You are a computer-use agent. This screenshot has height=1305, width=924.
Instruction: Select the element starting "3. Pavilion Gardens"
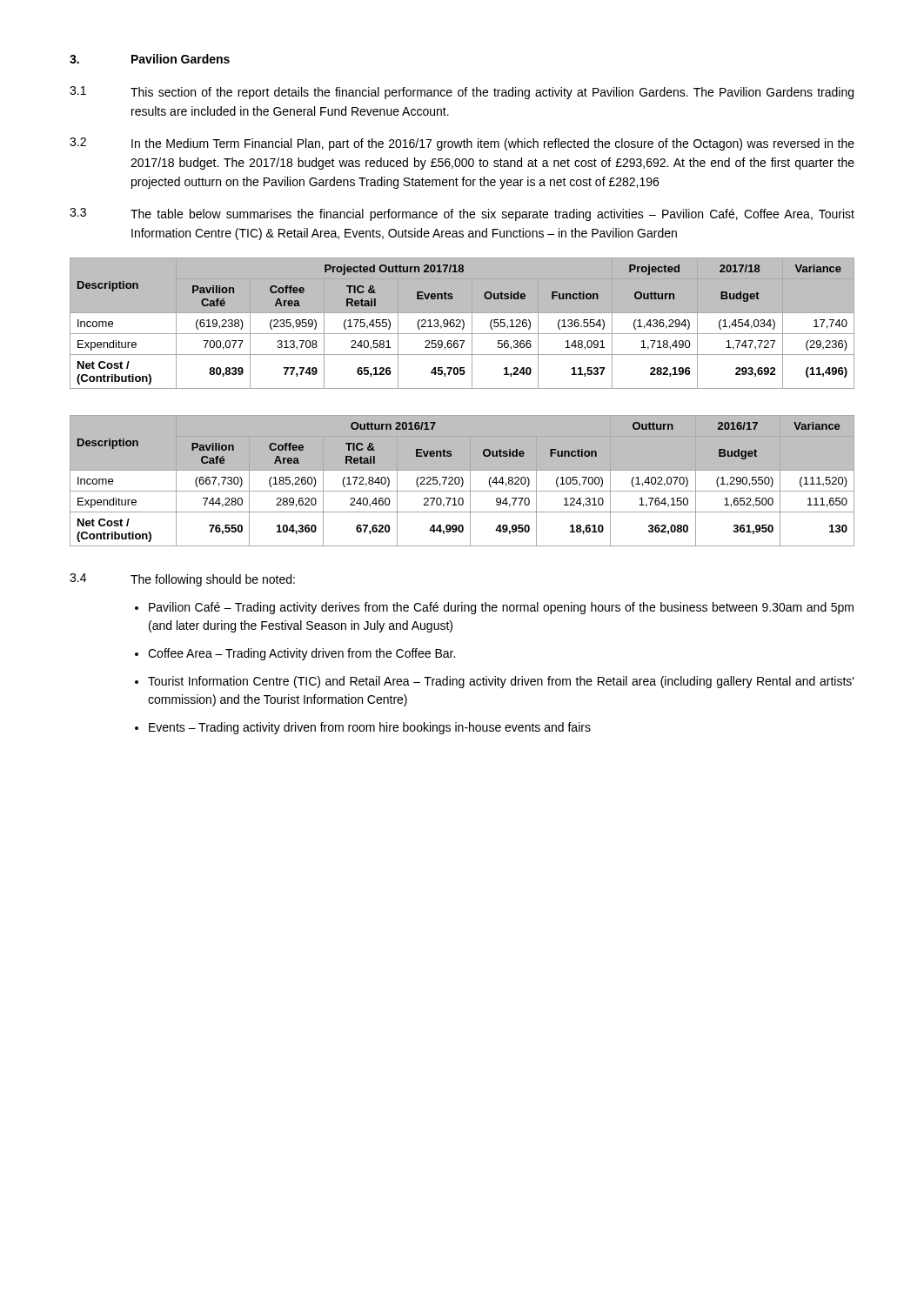150,59
